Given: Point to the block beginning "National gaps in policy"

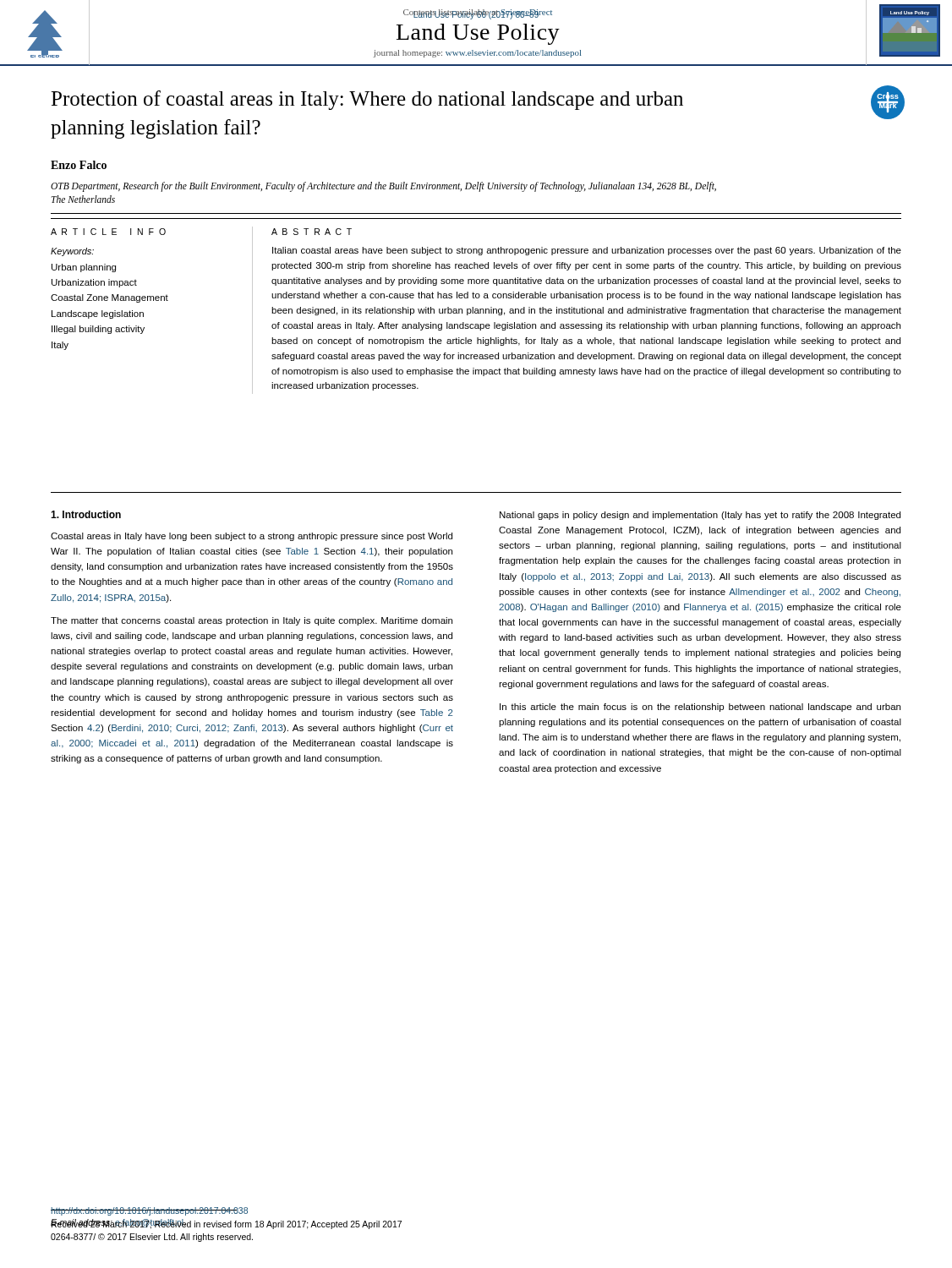Looking at the screenshot, I should click(x=700, y=599).
